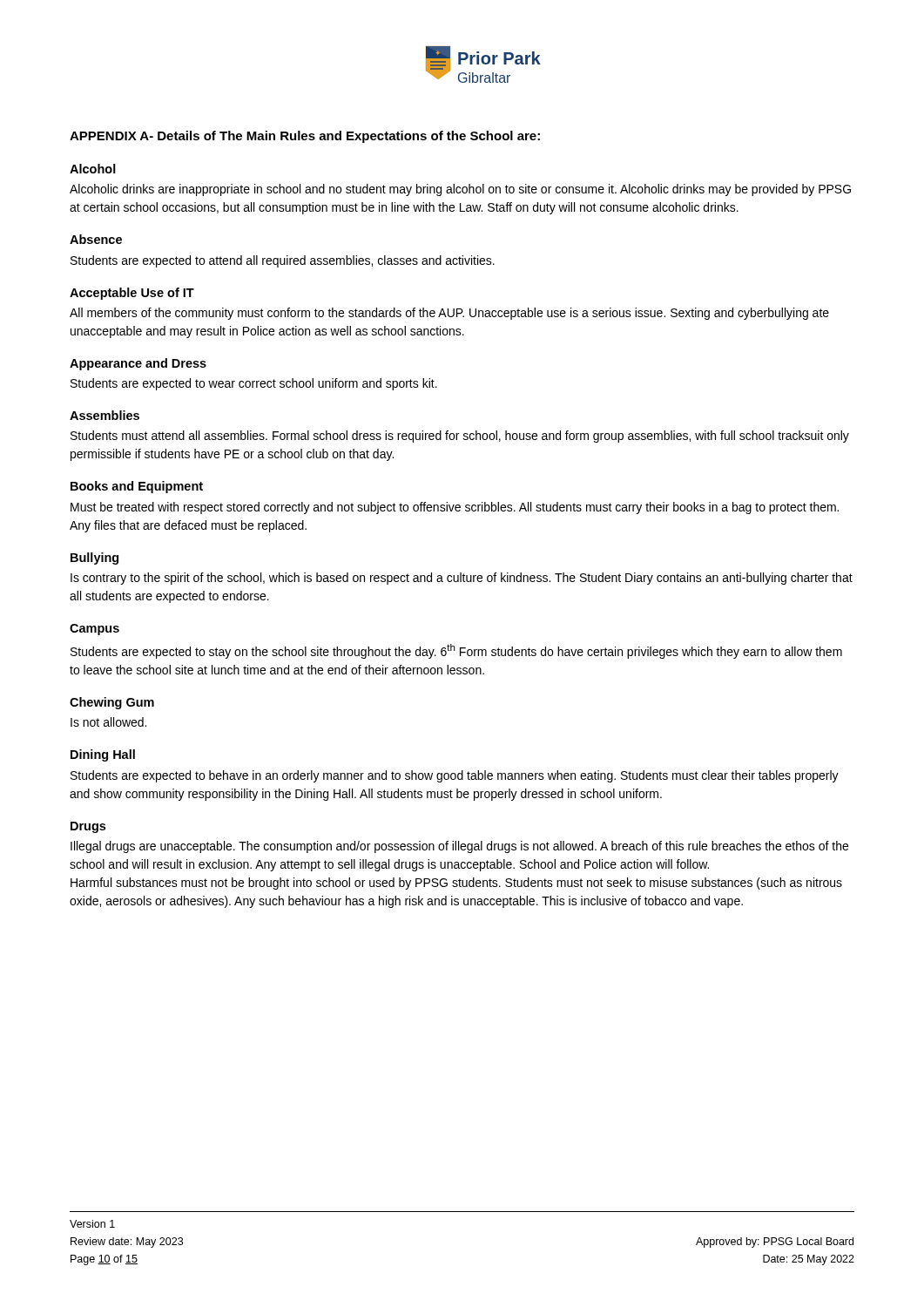Viewport: 924px width, 1307px height.
Task: Find the block on this page that starts "Illegal drugs are"
Action: 459,873
